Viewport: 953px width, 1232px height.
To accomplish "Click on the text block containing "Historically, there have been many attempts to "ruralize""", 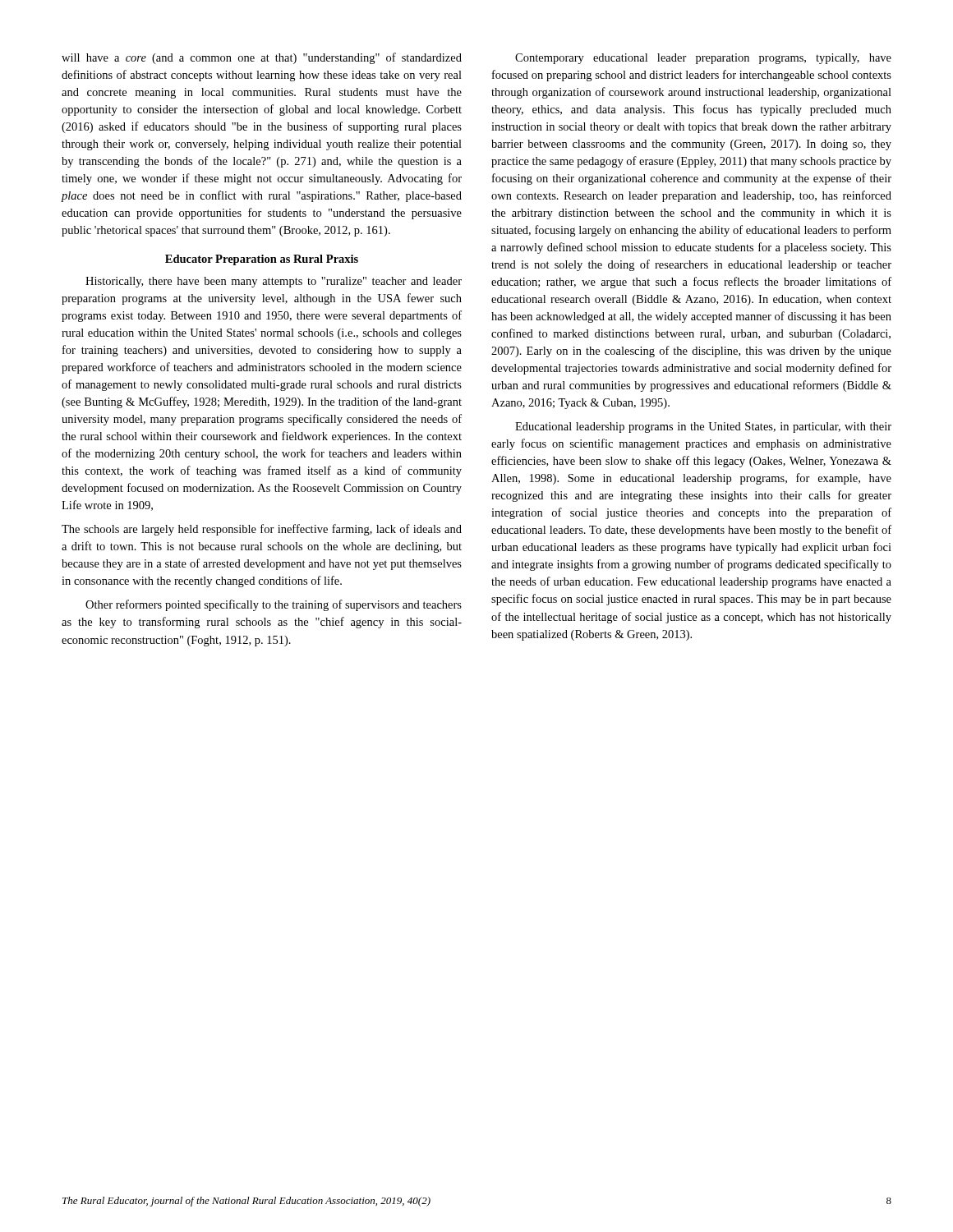I will (262, 461).
